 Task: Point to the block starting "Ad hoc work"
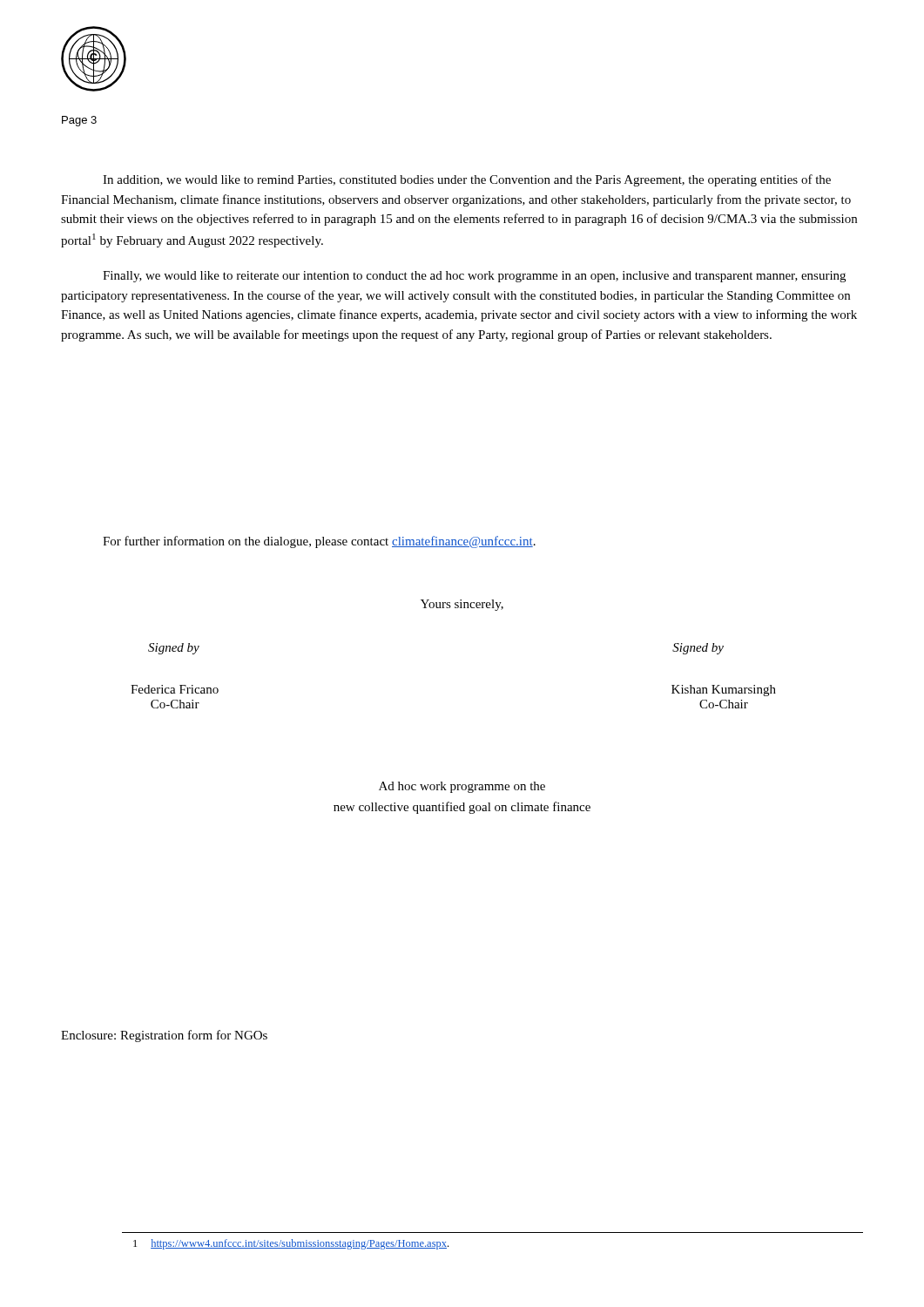(x=462, y=796)
